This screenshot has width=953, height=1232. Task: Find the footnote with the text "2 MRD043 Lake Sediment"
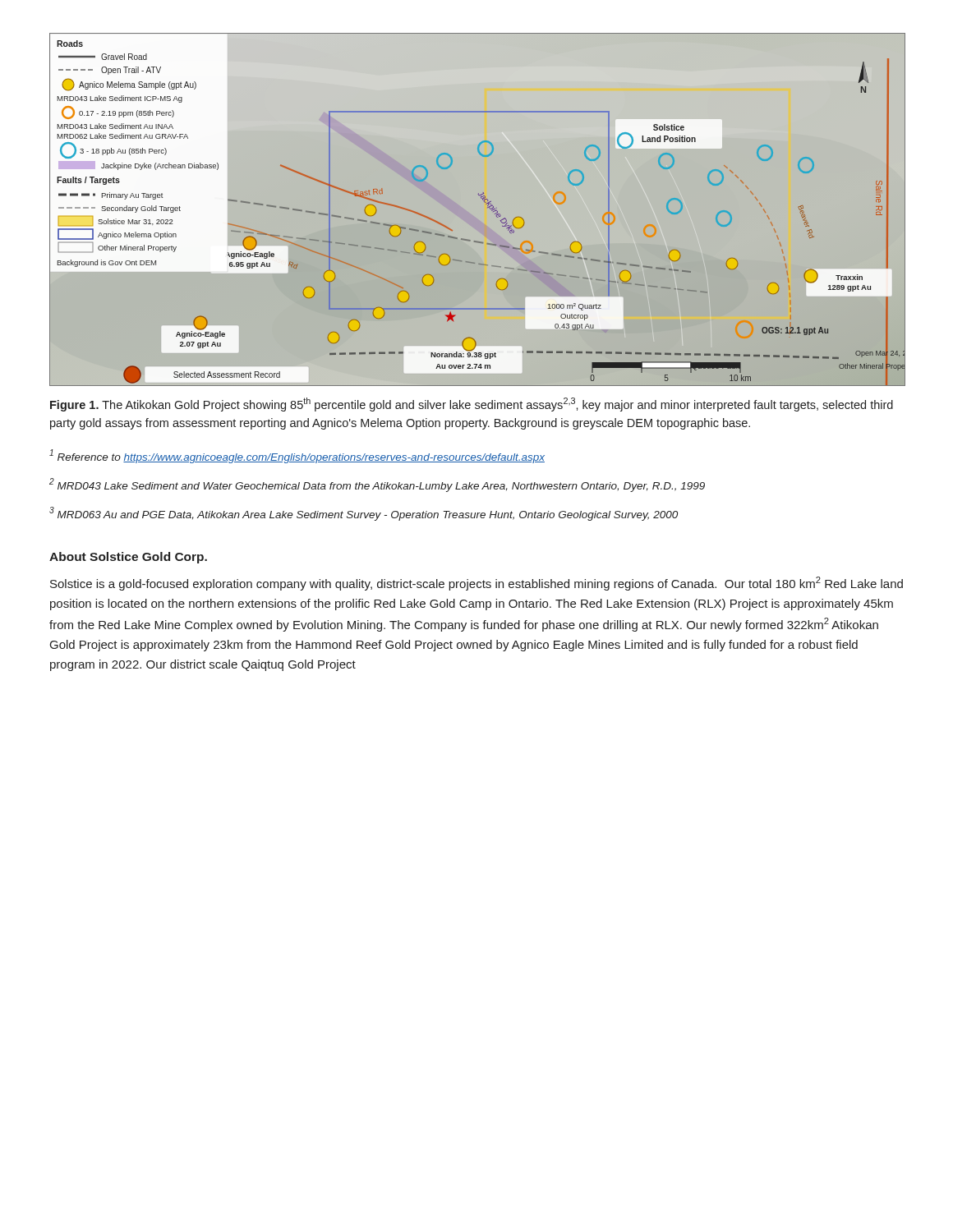tap(377, 484)
